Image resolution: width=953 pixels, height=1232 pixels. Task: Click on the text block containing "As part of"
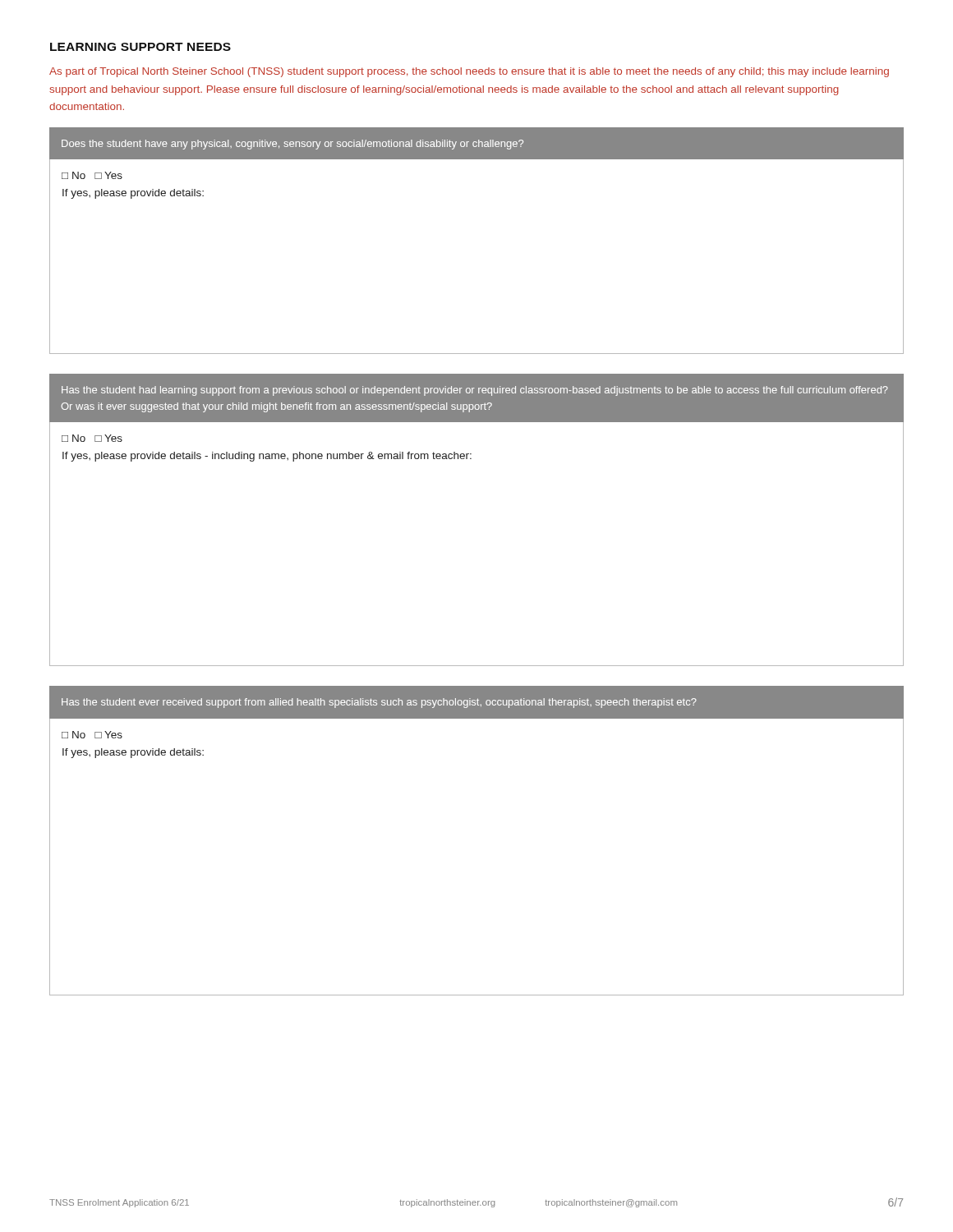469,89
